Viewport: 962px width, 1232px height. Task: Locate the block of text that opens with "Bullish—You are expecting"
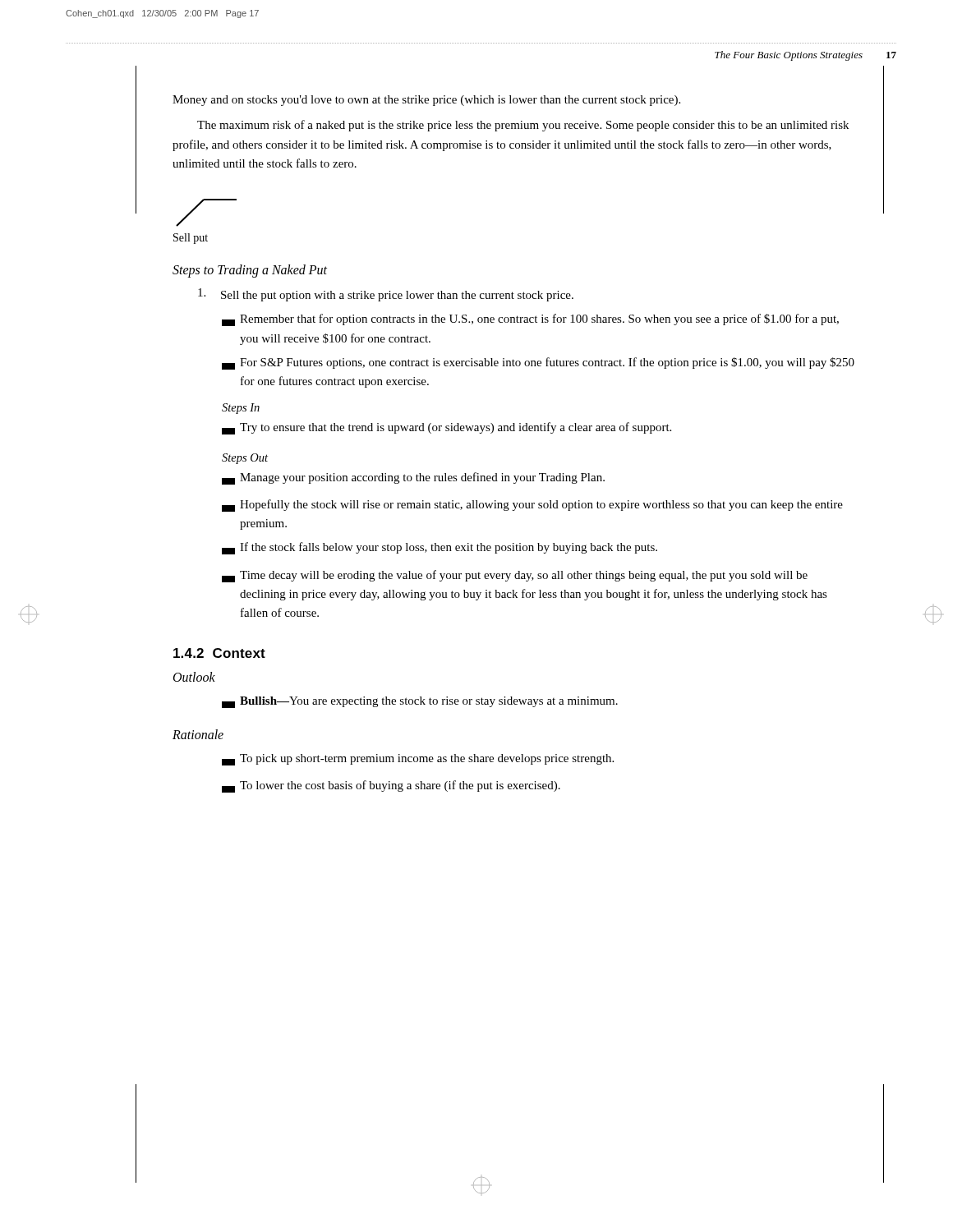point(539,703)
